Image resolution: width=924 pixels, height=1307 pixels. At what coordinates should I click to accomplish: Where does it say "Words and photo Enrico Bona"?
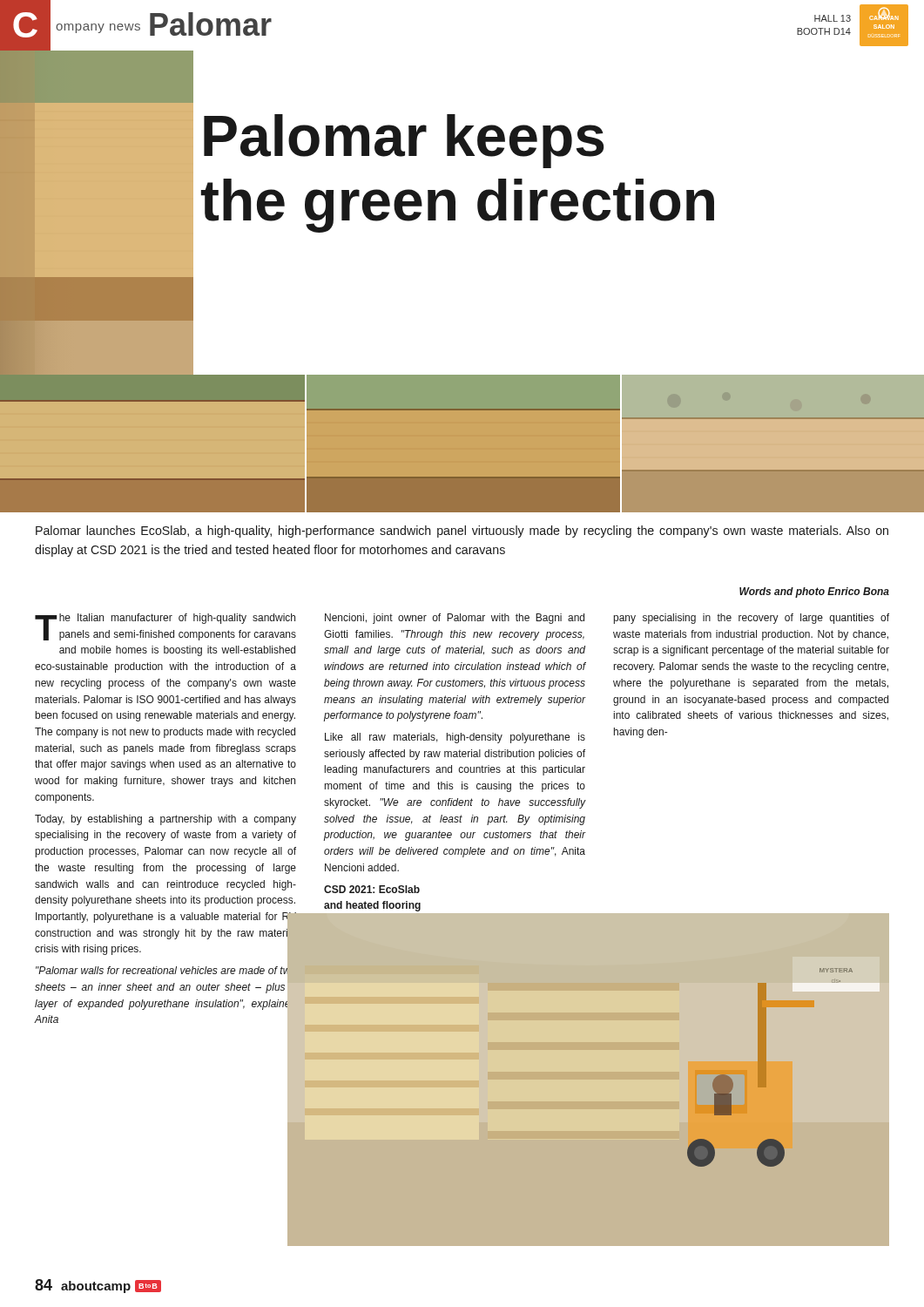click(x=814, y=592)
